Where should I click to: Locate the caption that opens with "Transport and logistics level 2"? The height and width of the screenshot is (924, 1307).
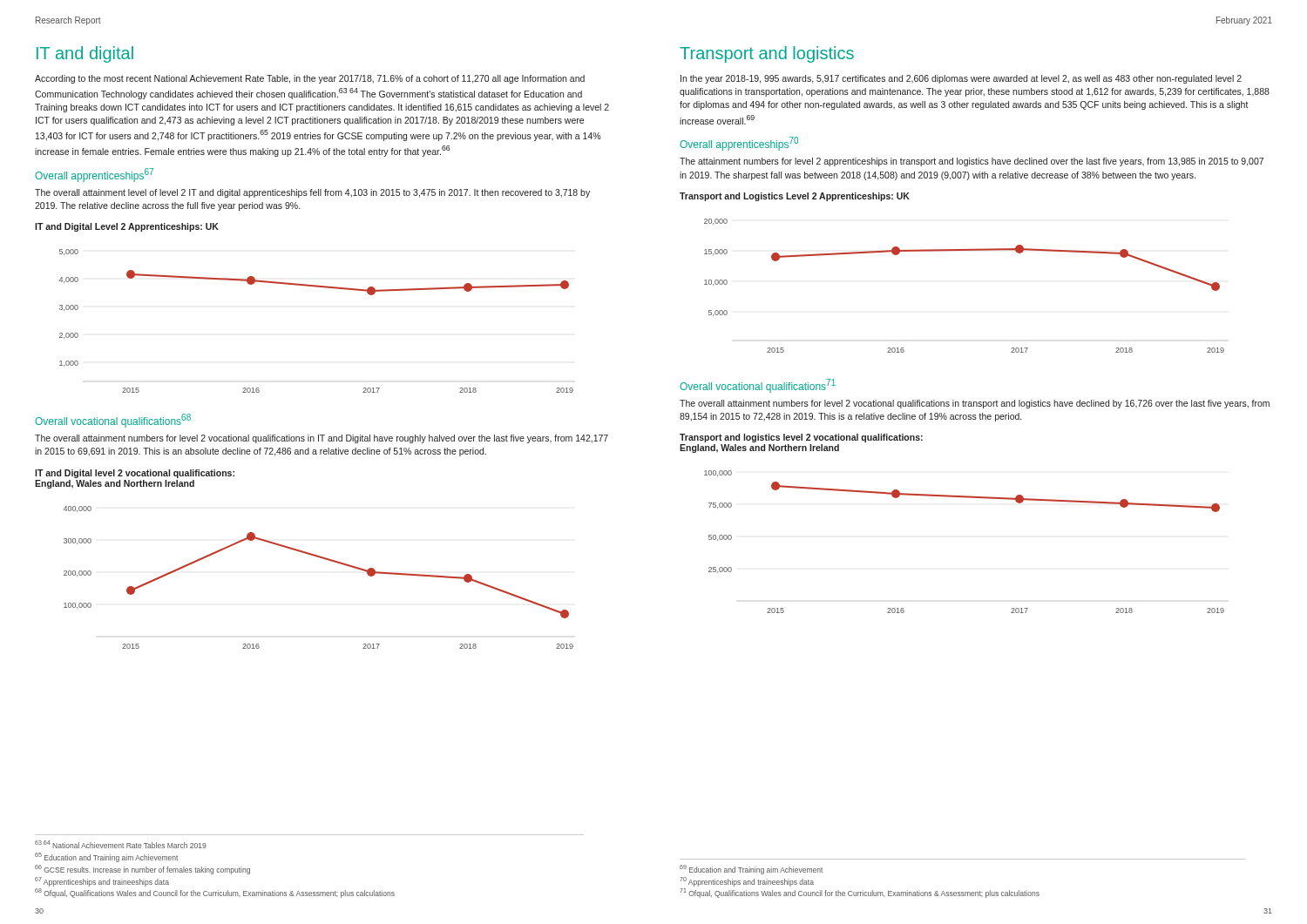click(x=801, y=443)
